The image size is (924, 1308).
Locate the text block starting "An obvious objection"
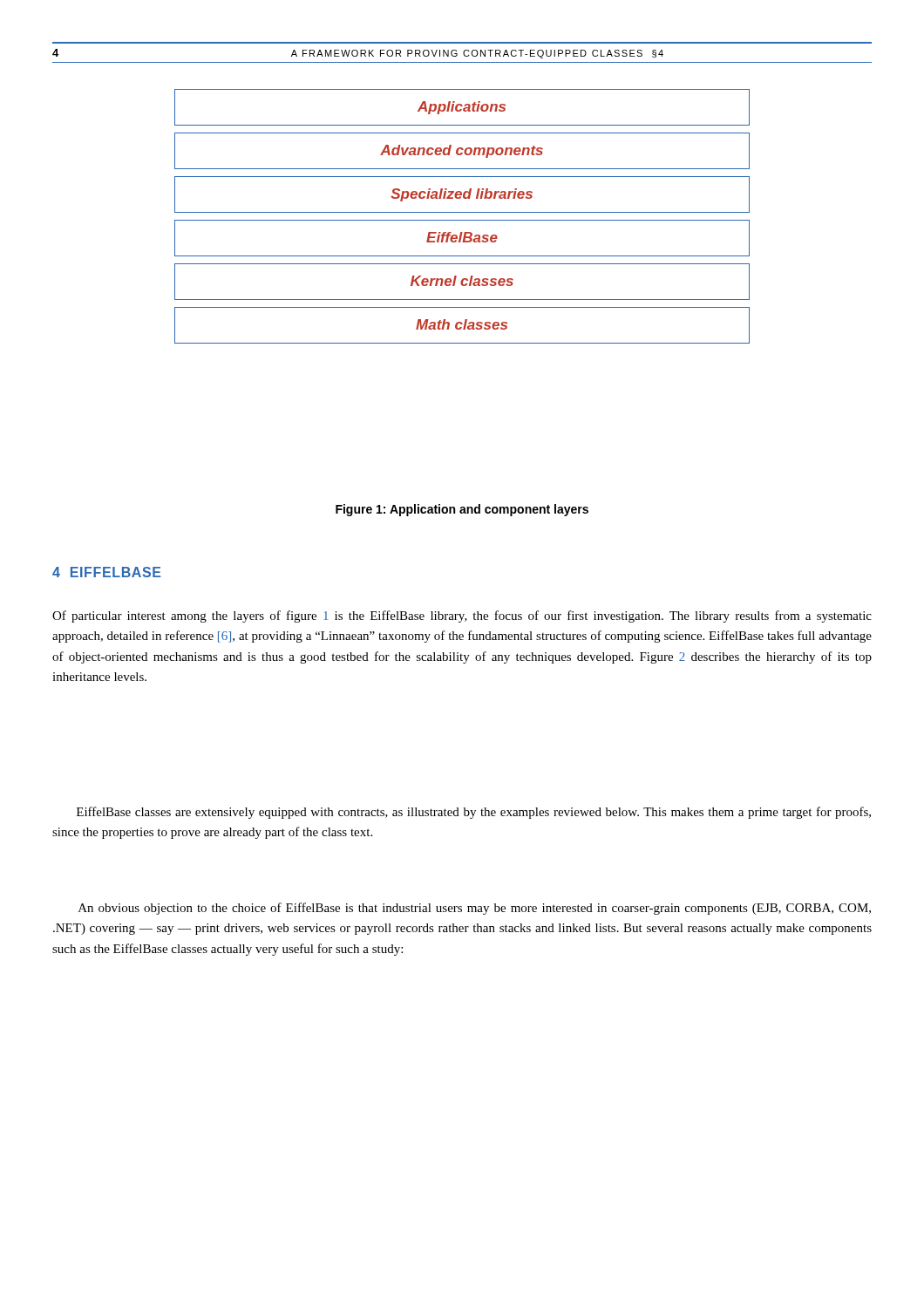point(462,928)
